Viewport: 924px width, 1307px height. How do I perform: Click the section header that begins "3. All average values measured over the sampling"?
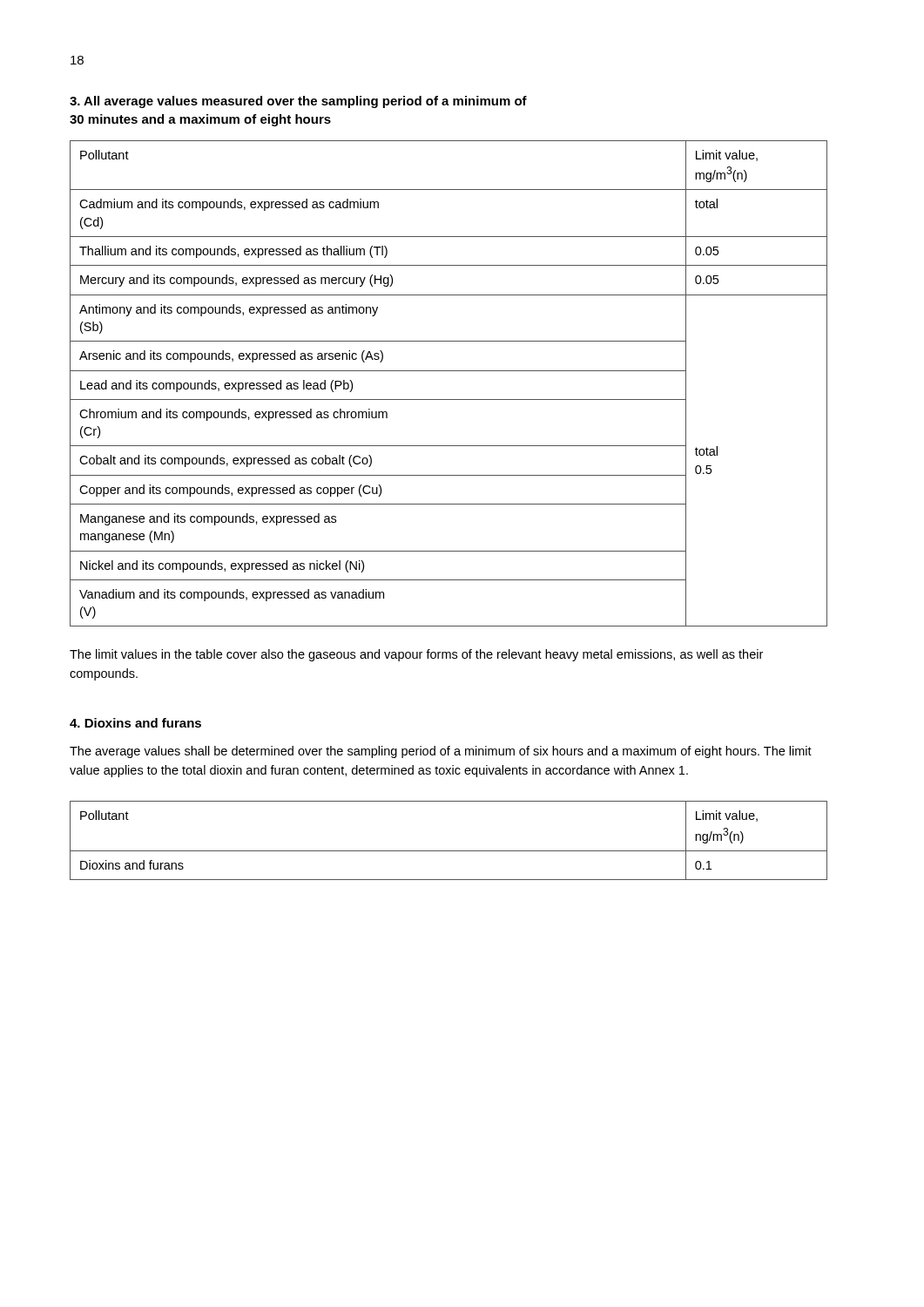click(x=298, y=110)
